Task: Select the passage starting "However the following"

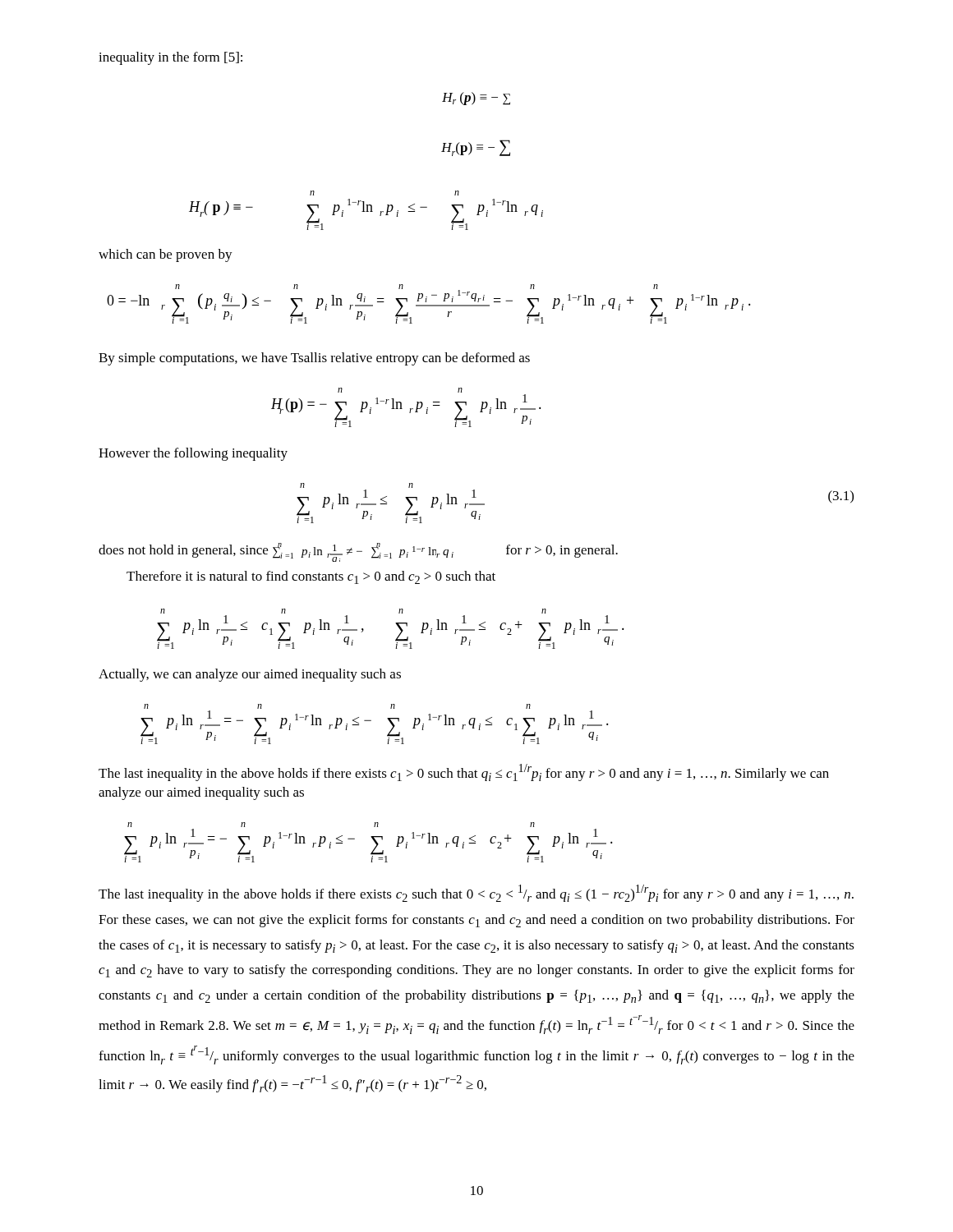Action: [x=193, y=453]
